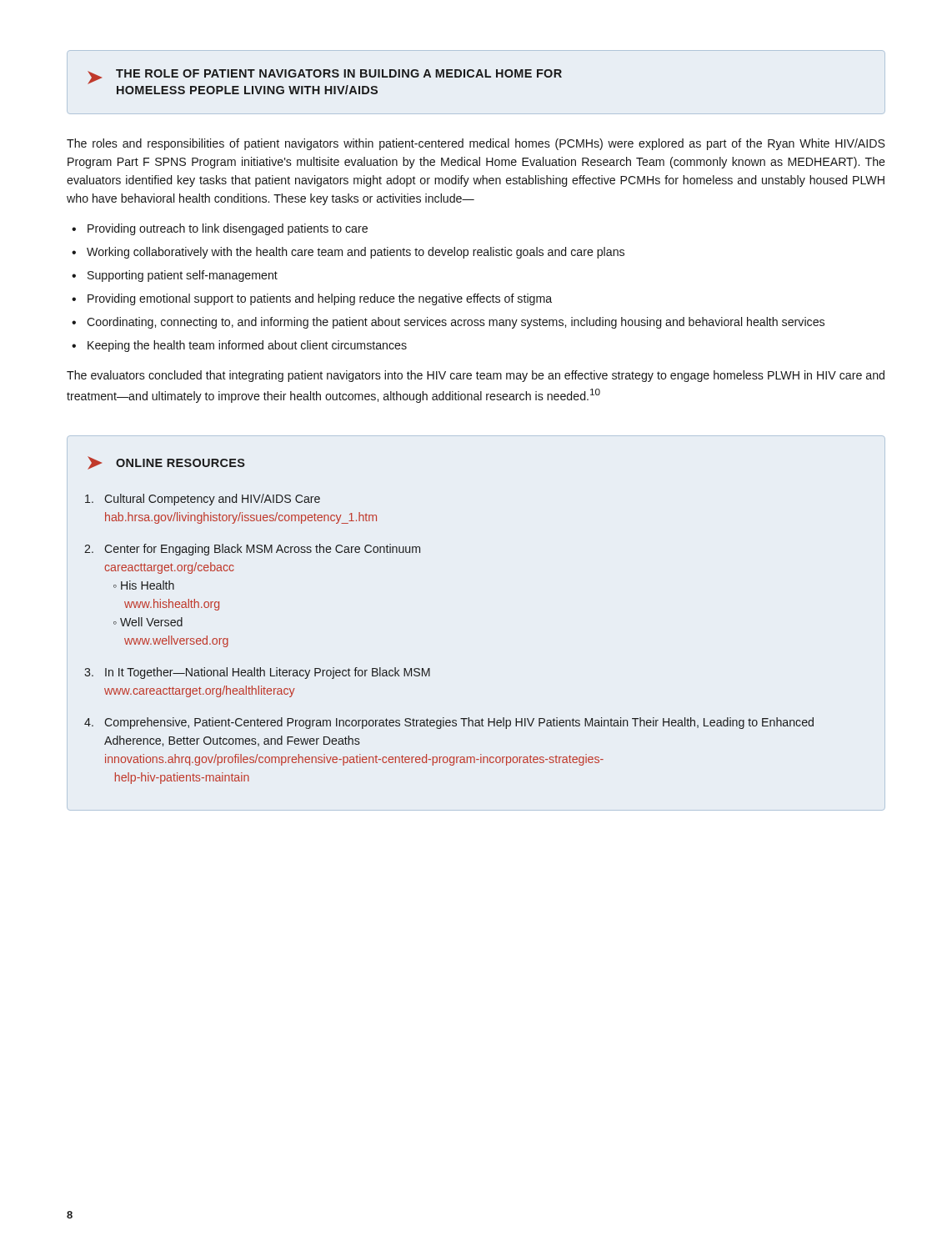Point to the block beginning "Working collaboratively with the health care"
The height and width of the screenshot is (1251, 952).
click(x=356, y=252)
